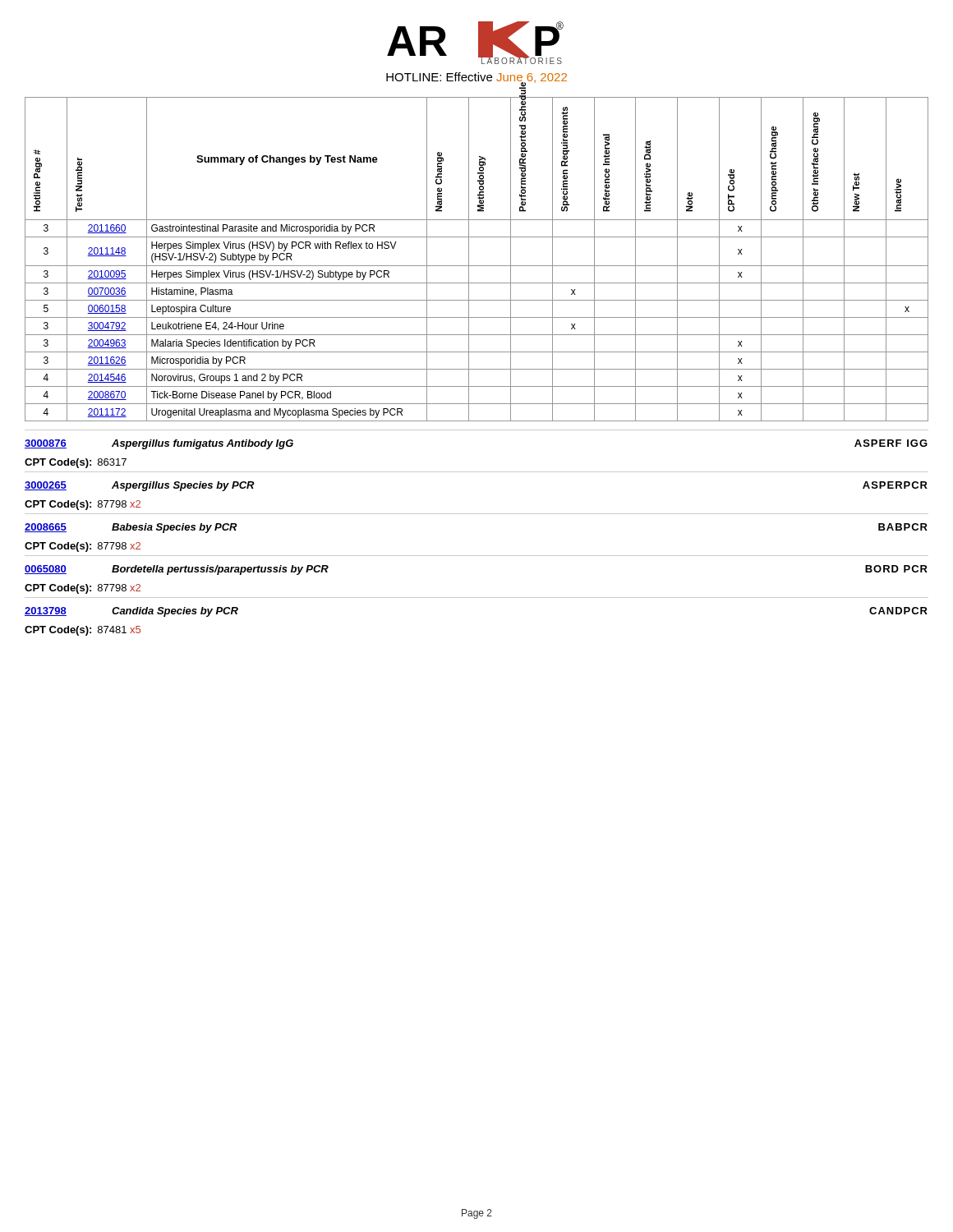Click the table
The image size is (953, 1232).
pos(476,255)
